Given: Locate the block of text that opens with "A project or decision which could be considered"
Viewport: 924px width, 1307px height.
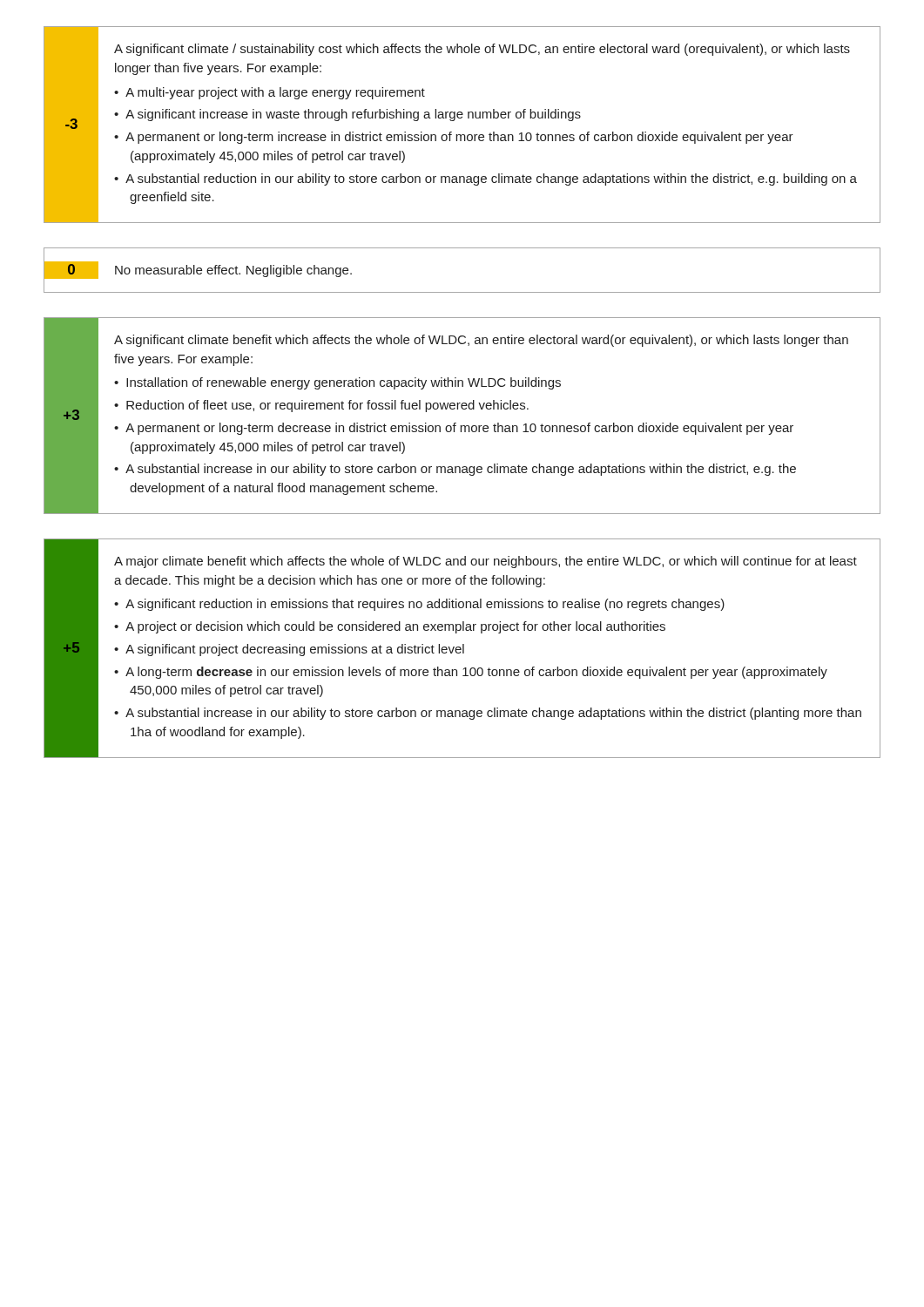Looking at the screenshot, I should coord(396,626).
